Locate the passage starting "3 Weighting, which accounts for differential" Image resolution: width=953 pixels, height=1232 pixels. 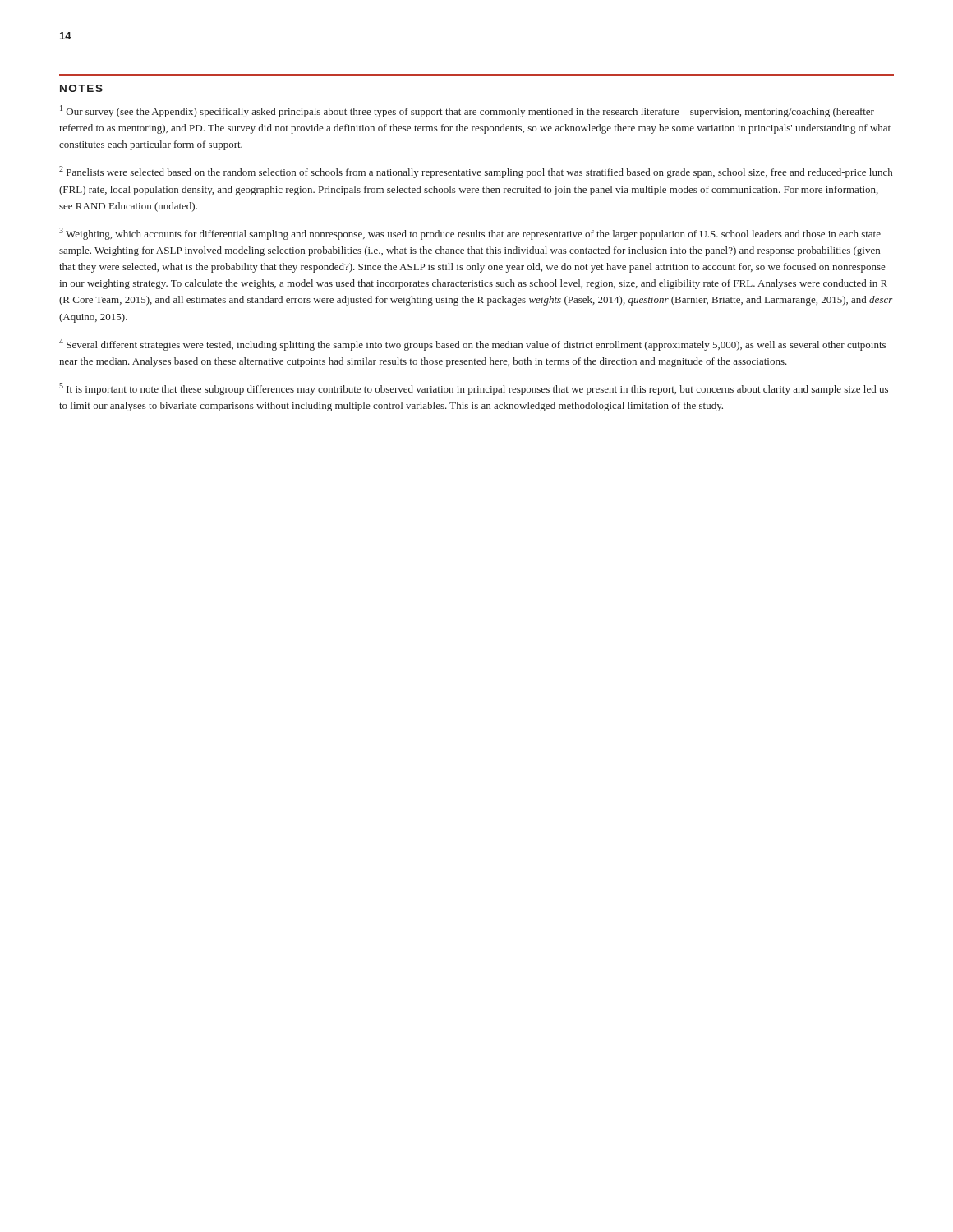point(476,274)
